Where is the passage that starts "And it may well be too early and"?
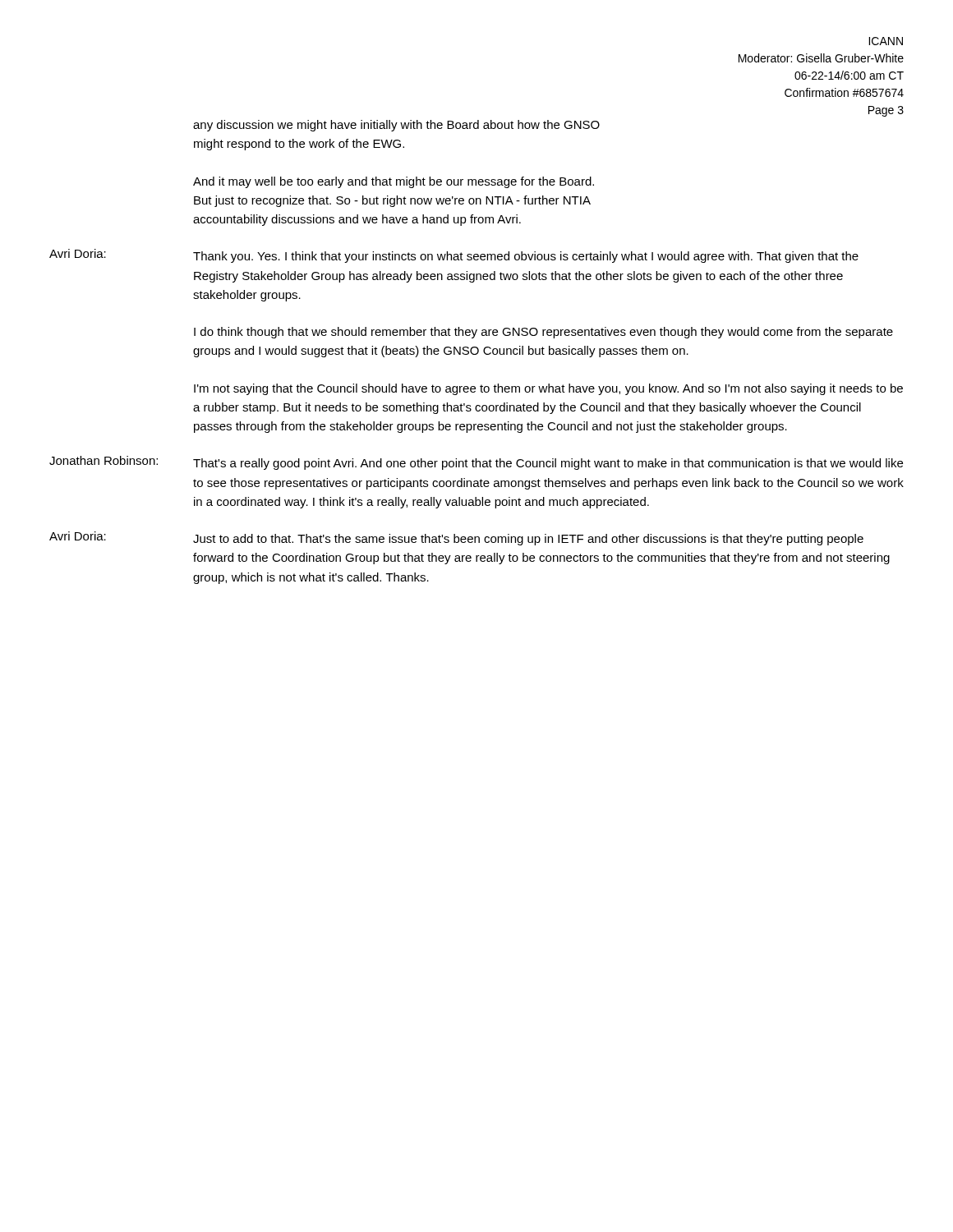The width and height of the screenshot is (953, 1232). (394, 200)
